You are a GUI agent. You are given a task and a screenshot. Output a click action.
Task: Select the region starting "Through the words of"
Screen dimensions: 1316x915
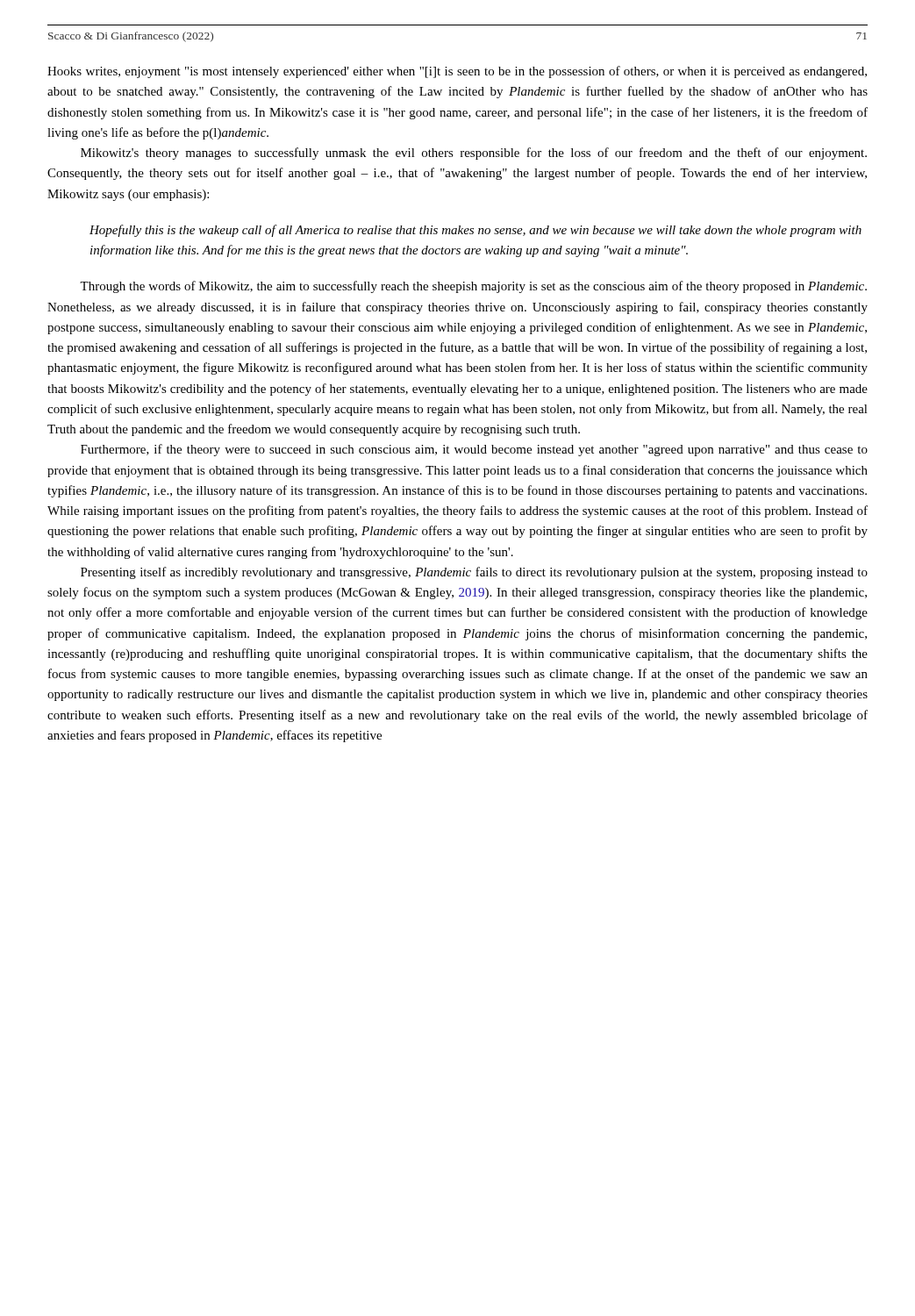(458, 358)
